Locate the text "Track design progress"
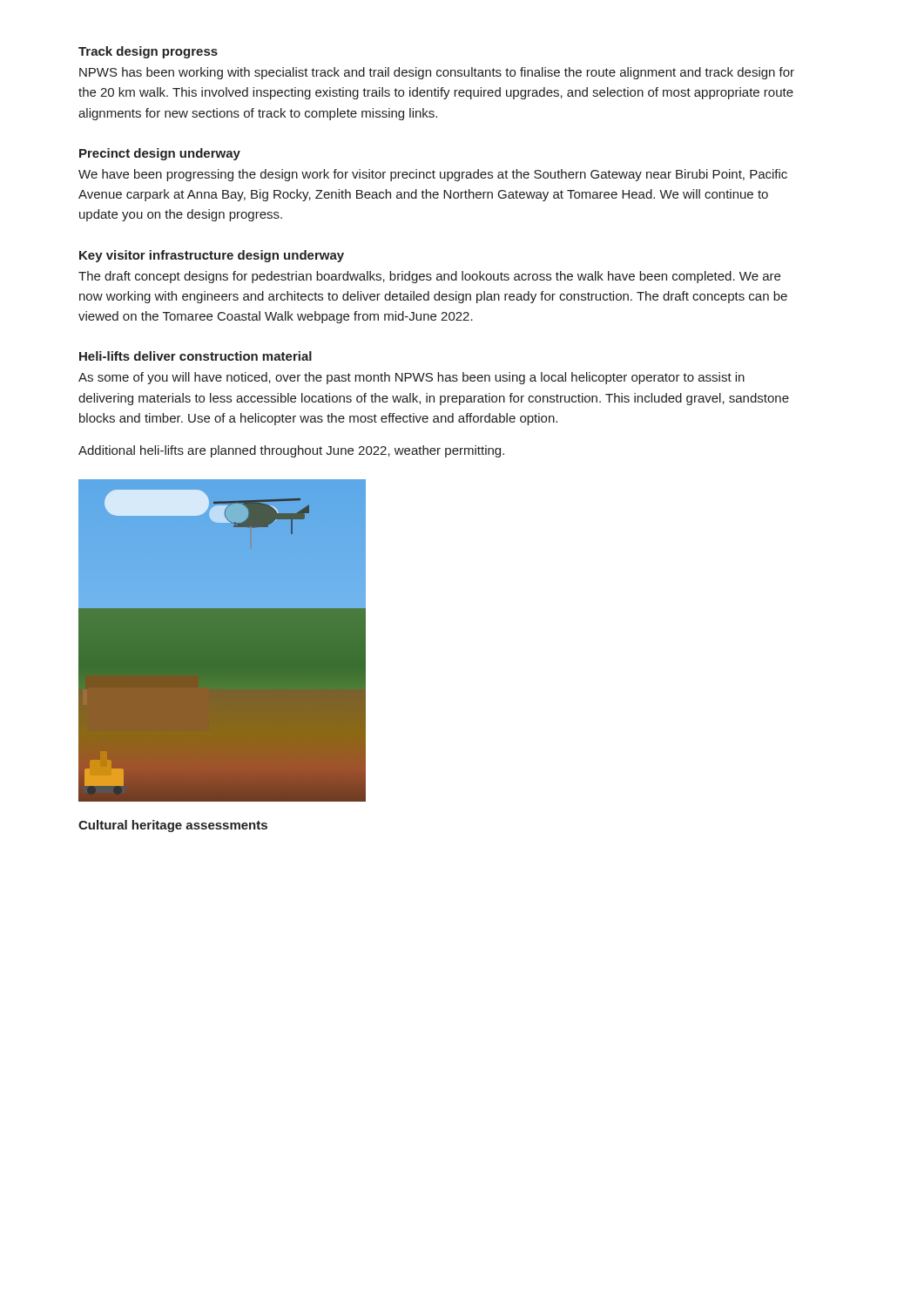The width and height of the screenshot is (924, 1307). click(x=148, y=51)
